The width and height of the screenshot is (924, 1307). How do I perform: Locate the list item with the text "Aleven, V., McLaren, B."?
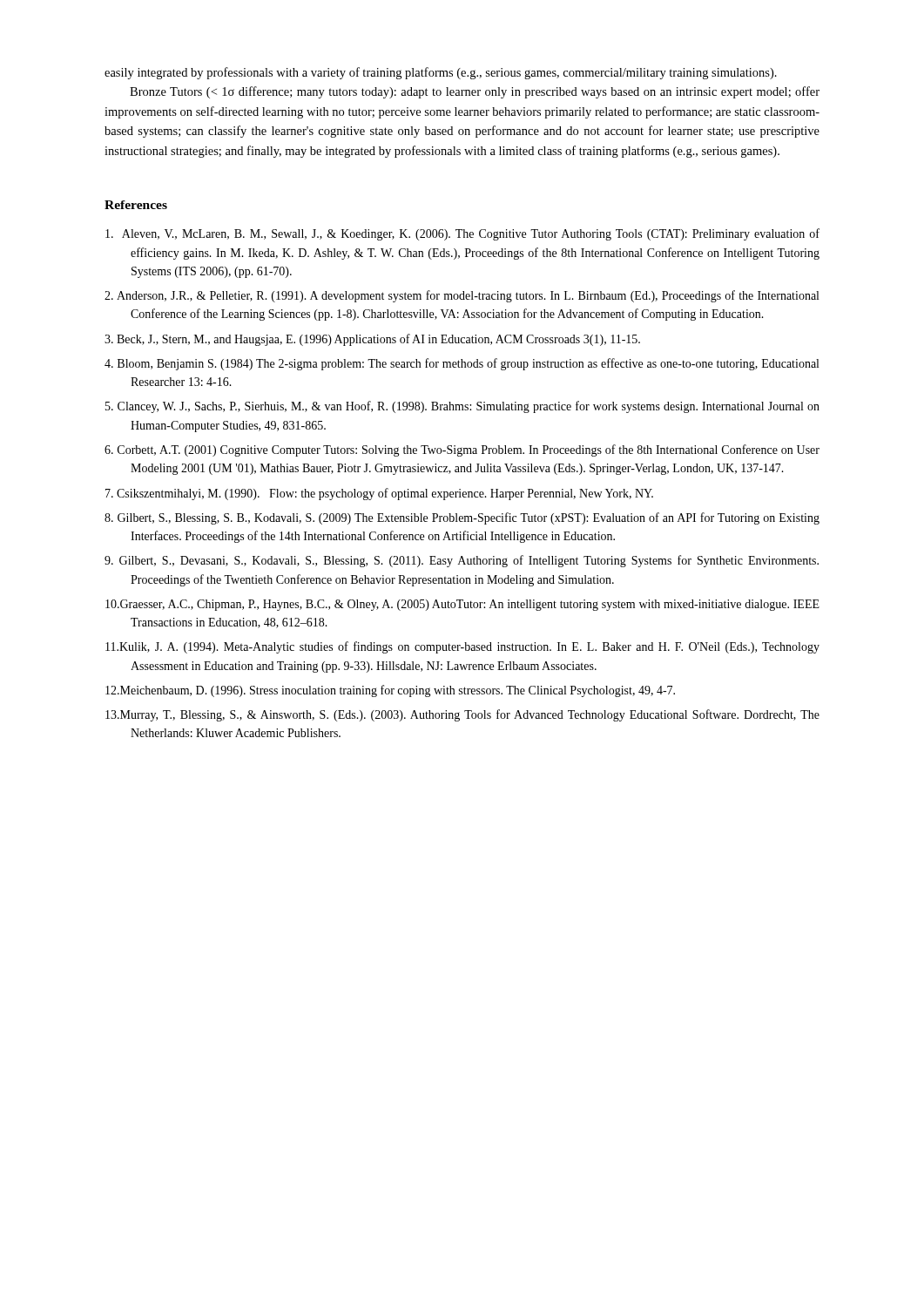(x=462, y=253)
